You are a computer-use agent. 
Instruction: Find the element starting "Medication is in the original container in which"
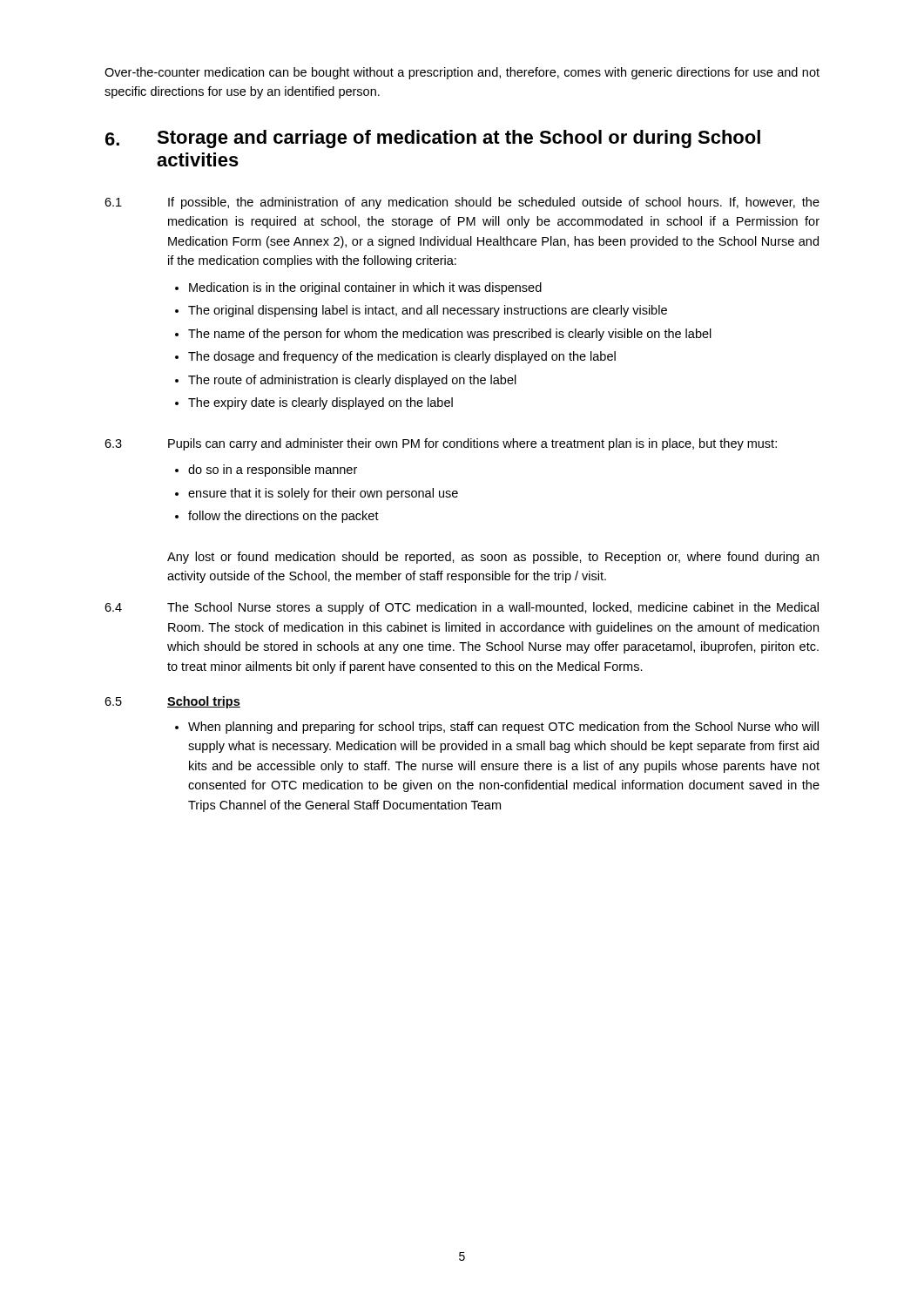(365, 287)
